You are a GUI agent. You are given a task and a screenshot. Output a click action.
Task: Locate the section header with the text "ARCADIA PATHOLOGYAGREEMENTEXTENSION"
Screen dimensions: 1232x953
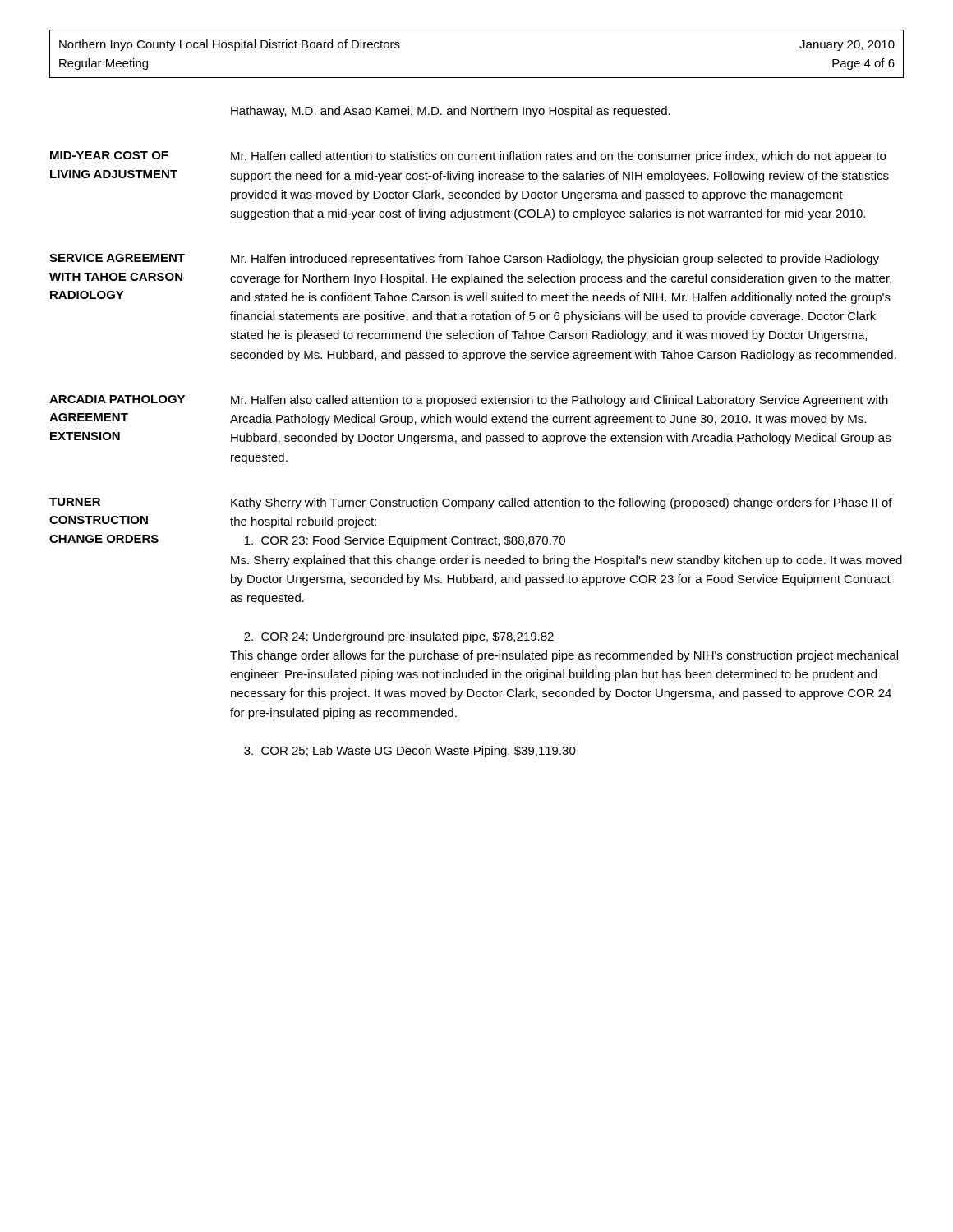[117, 417]
